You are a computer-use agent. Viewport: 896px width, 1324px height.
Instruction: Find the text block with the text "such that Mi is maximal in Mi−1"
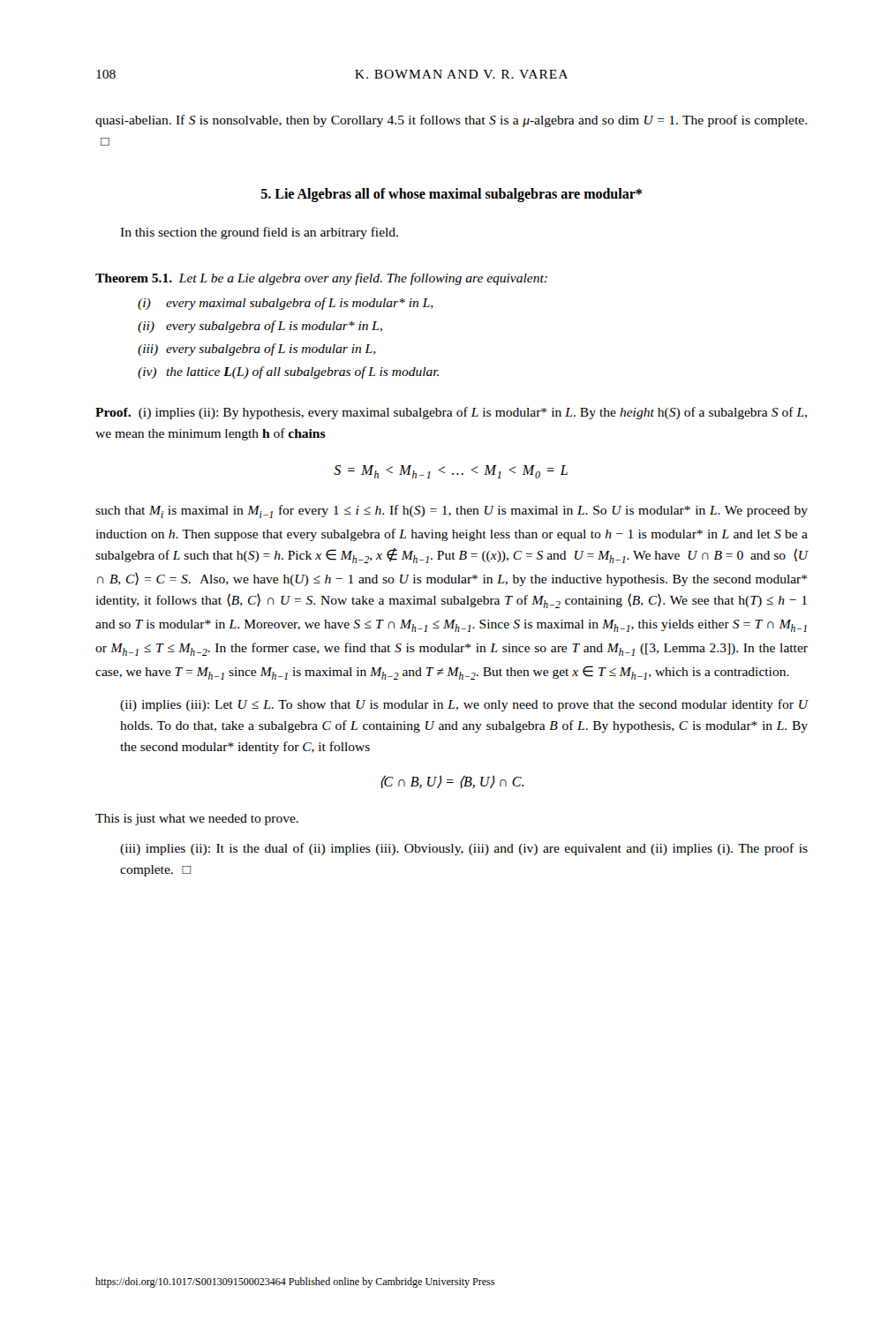(452, 592)
